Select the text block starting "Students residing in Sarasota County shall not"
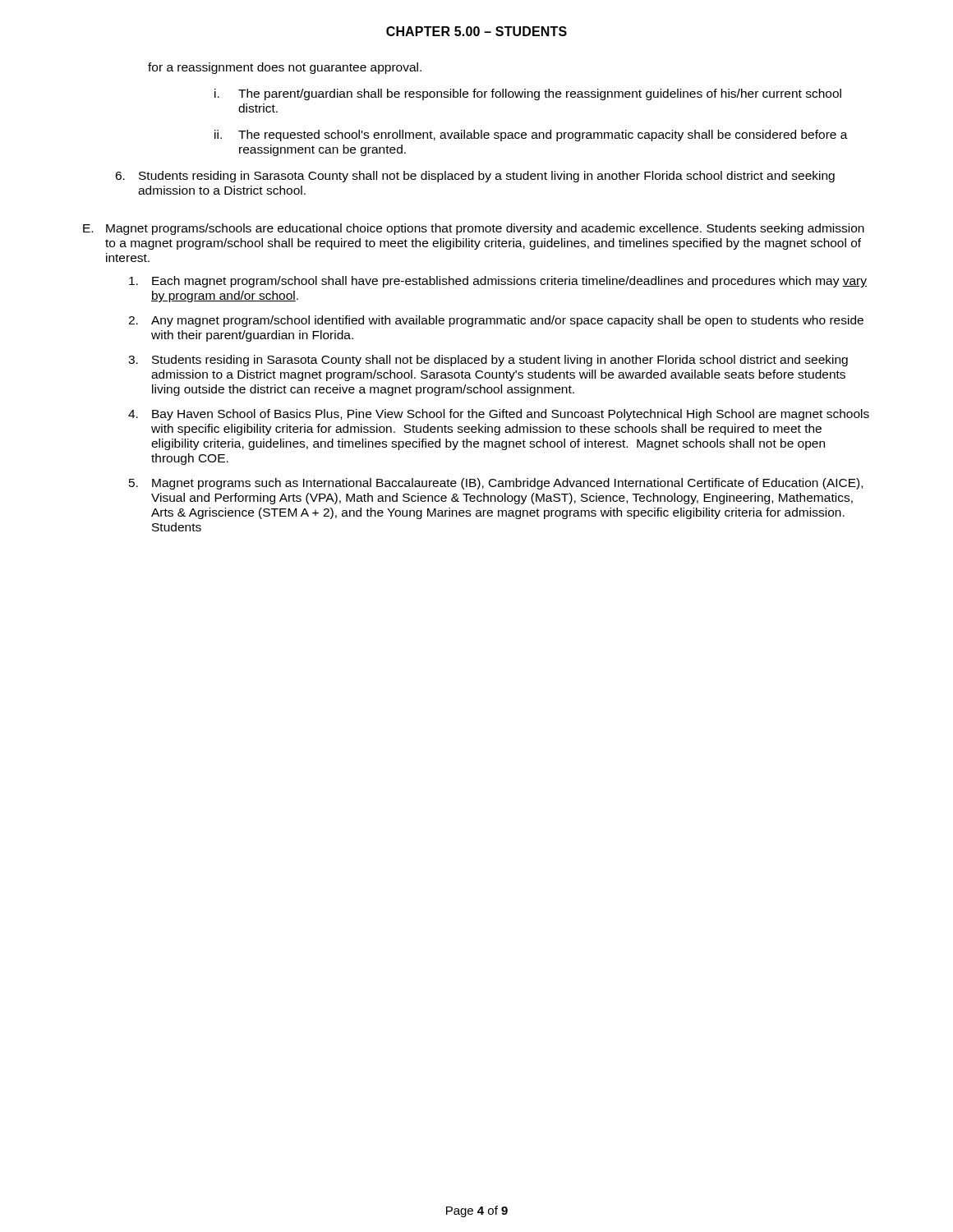953x1232 pixels. [x=500, y=374]
